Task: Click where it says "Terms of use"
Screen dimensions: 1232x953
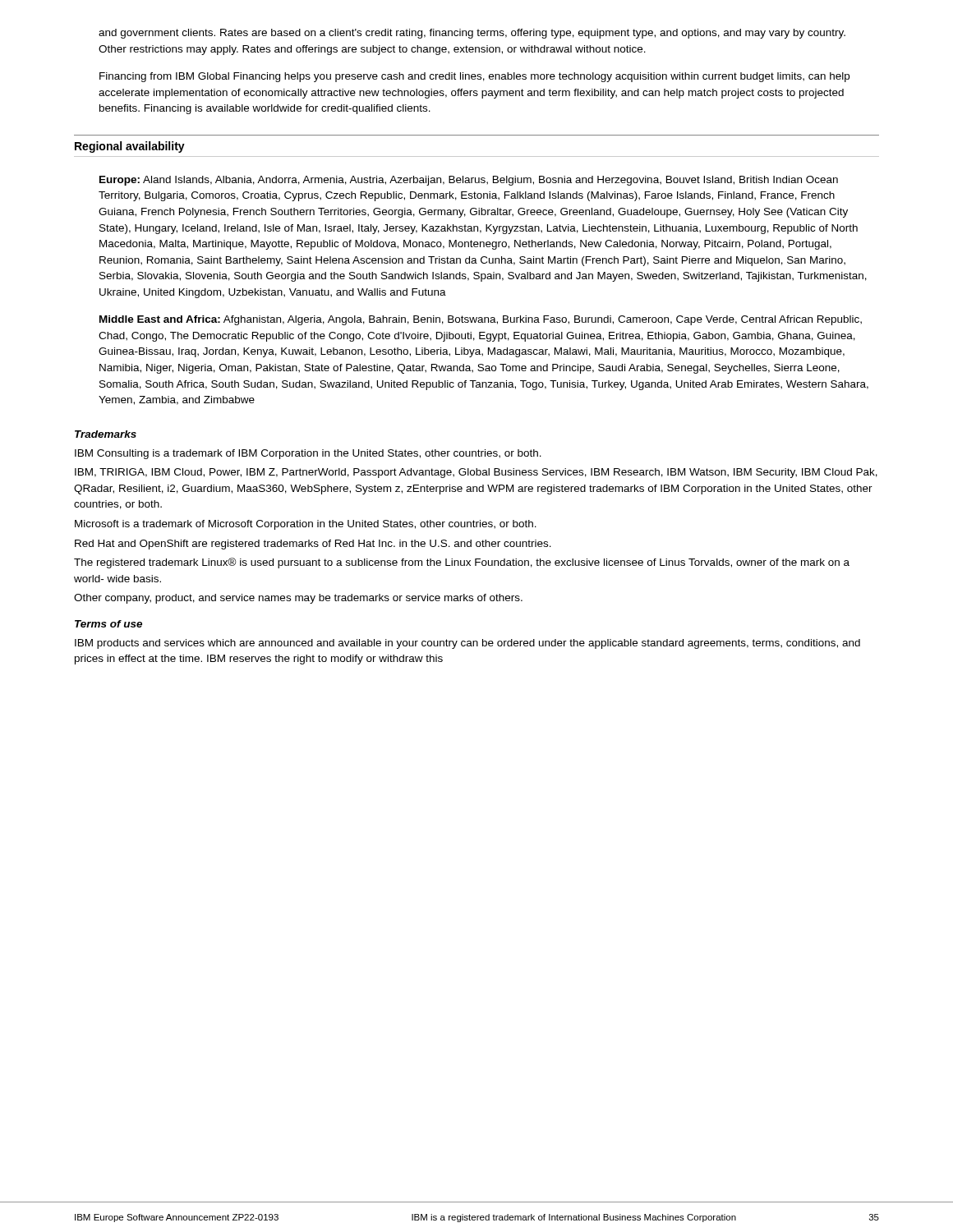Action: tap(108, 624)
